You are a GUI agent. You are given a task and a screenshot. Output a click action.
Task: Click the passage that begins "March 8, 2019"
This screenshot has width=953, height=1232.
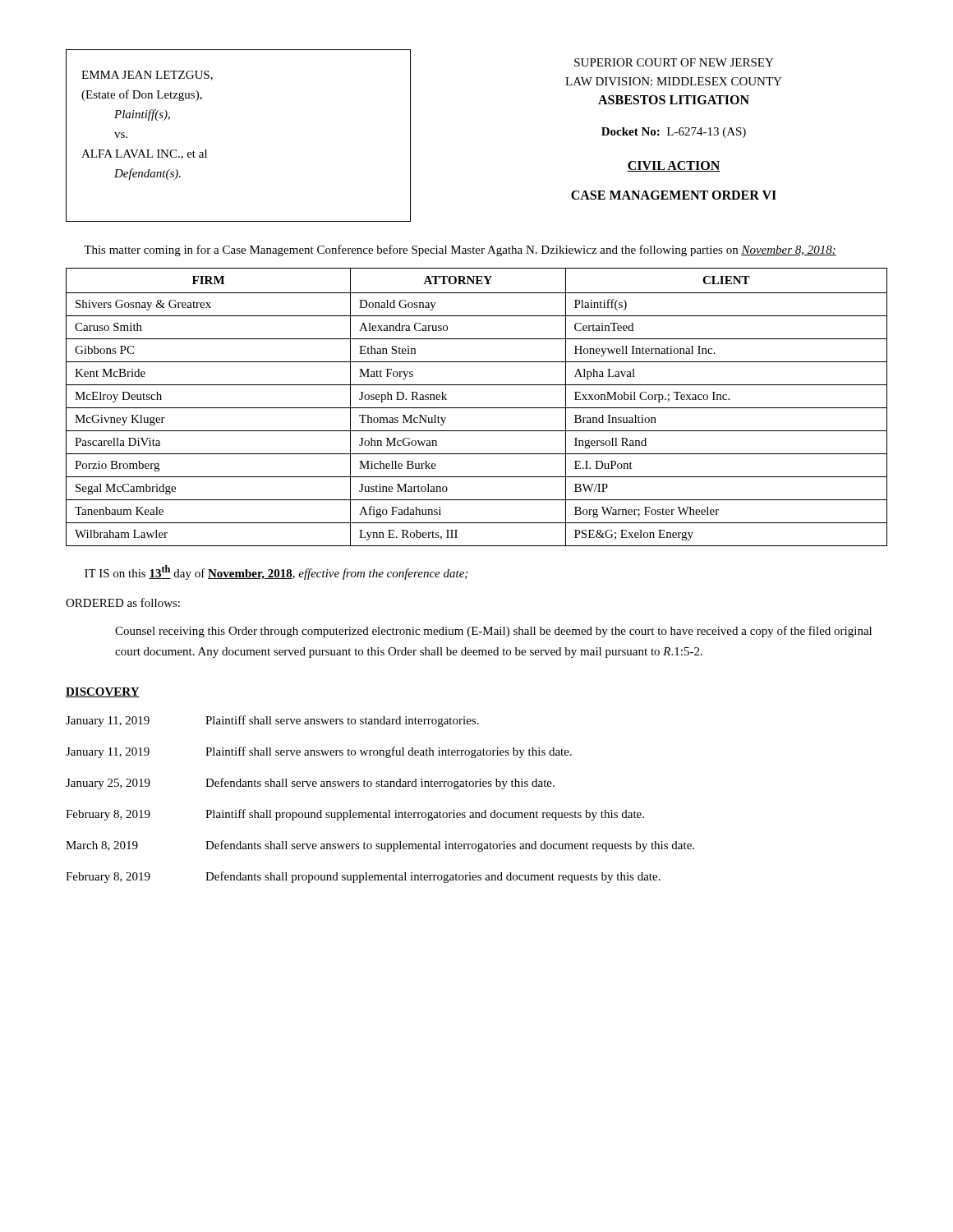[x=476, y=845]
